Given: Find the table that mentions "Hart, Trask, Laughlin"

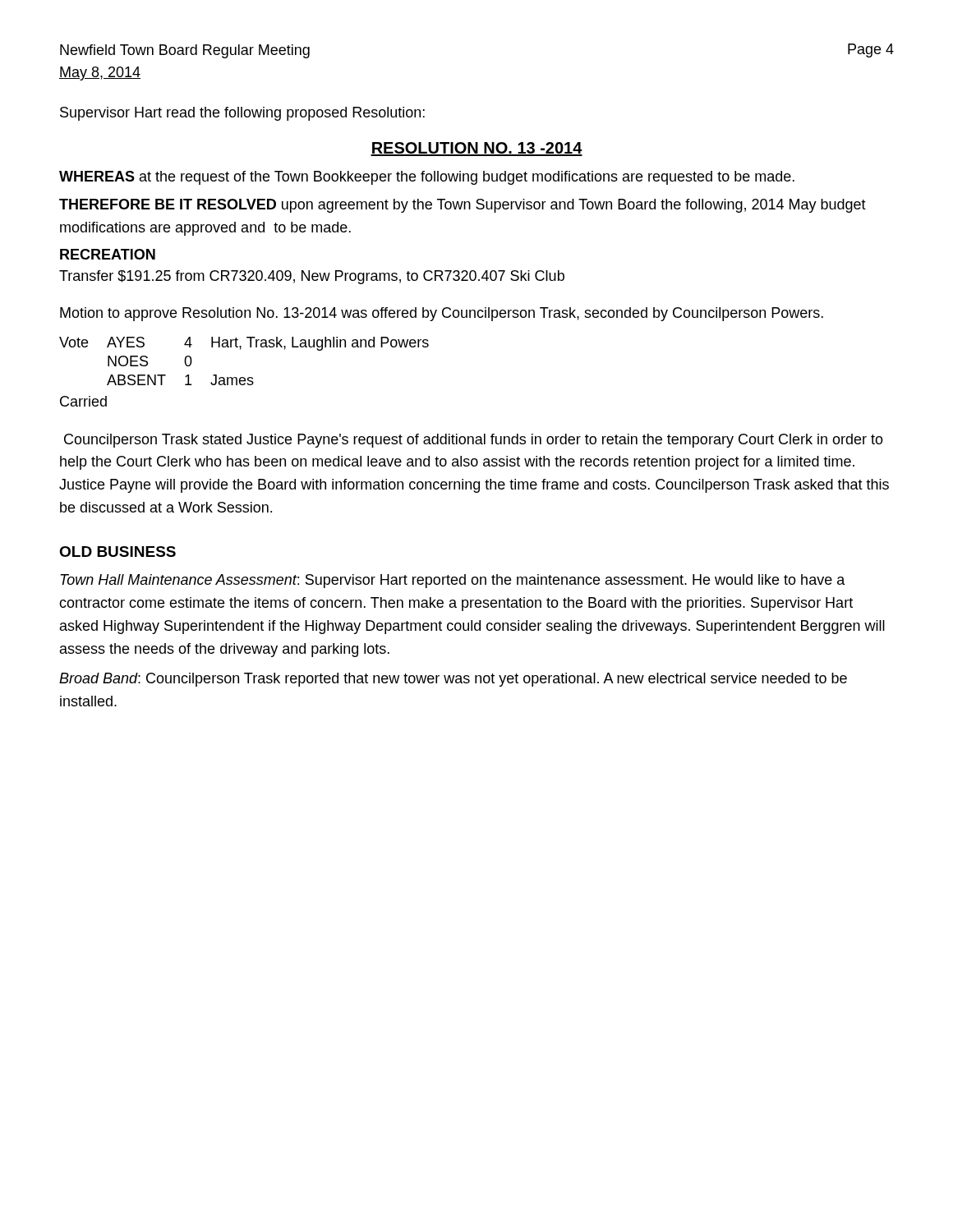Looking at the screenshot, I should (476, 361).
